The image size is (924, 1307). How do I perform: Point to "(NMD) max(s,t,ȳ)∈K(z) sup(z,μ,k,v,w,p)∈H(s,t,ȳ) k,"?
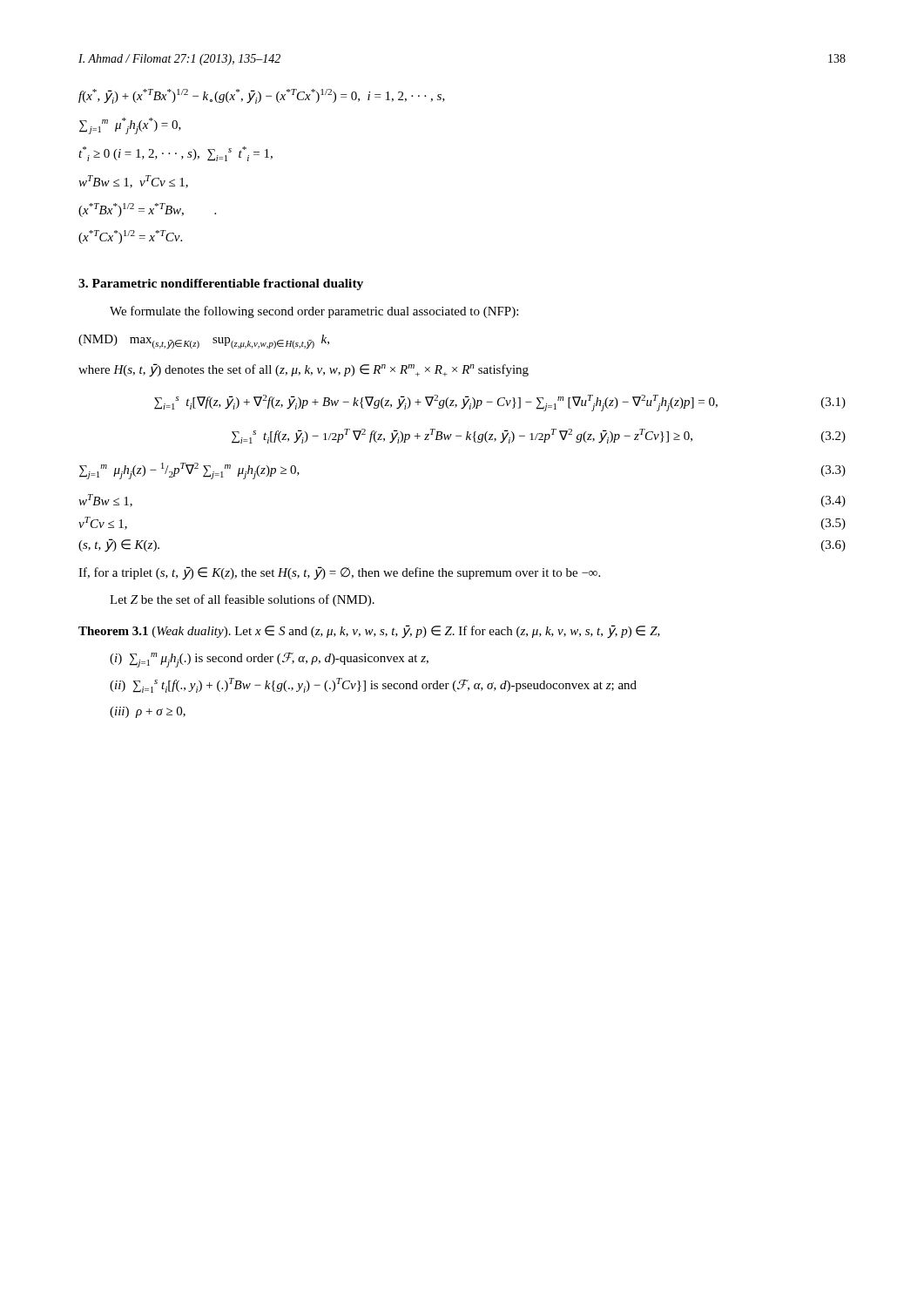(x=204, y=340)
